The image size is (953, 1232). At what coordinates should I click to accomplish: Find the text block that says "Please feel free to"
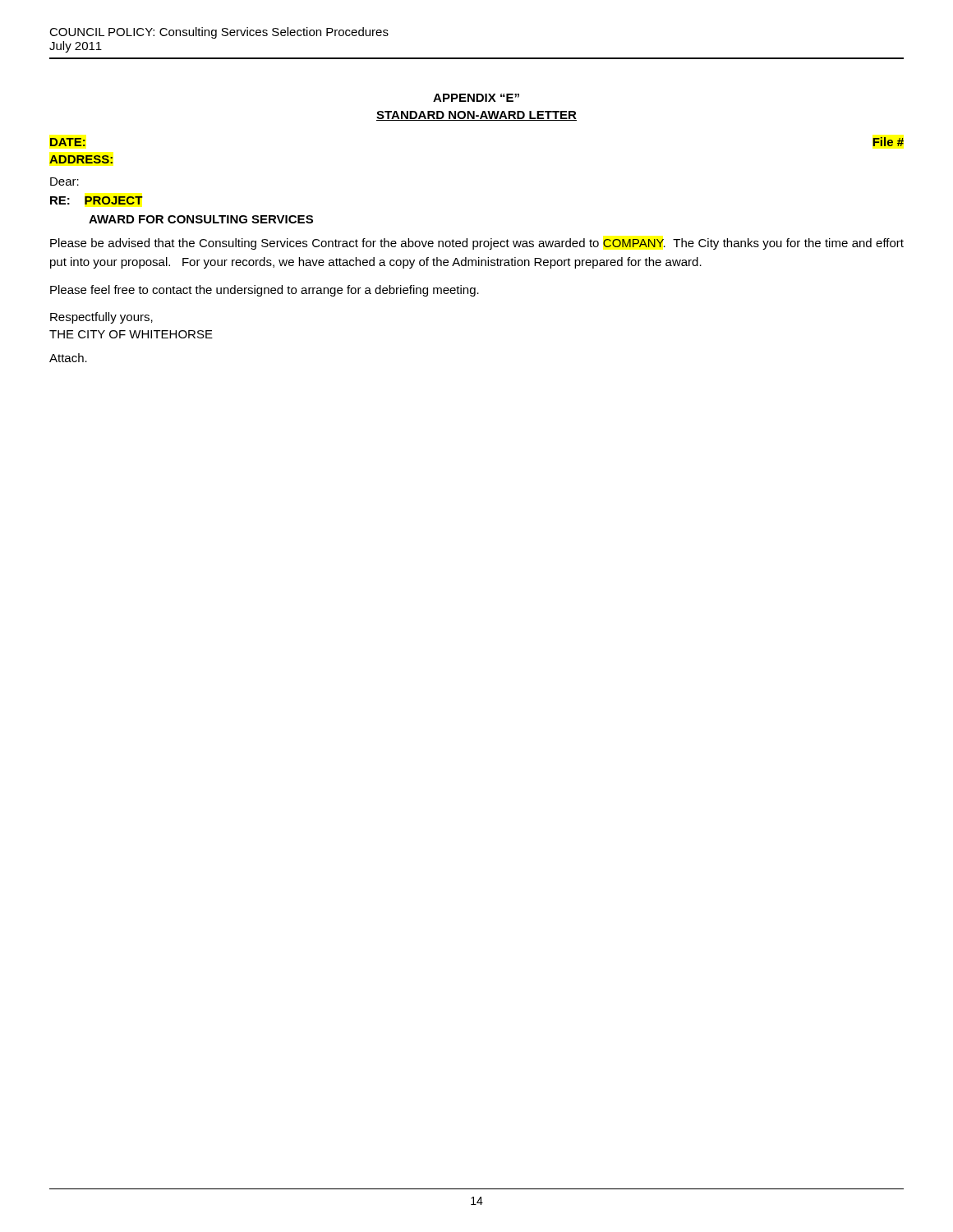click(x=264, y=290)
